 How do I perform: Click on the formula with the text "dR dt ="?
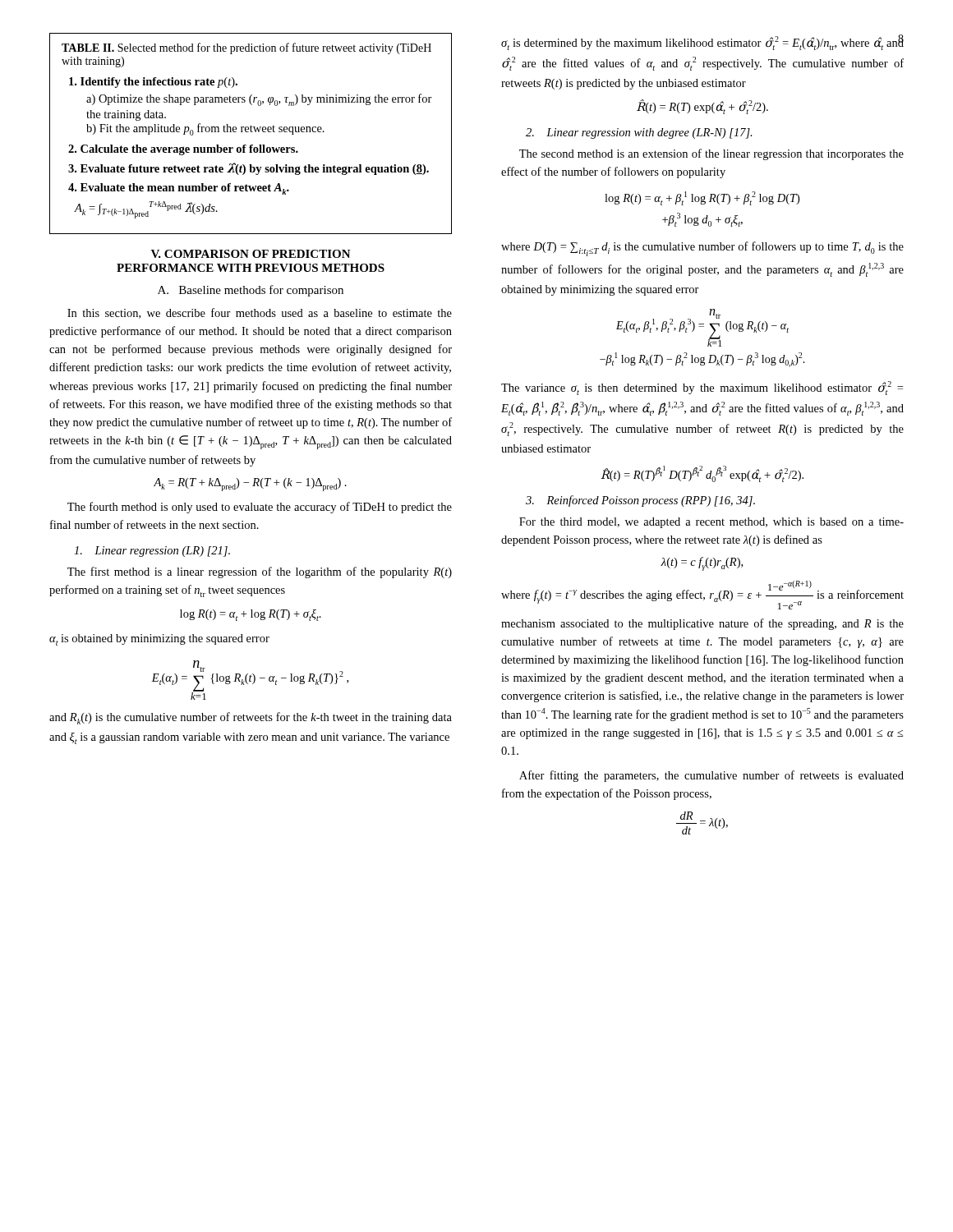coord(702,823)
